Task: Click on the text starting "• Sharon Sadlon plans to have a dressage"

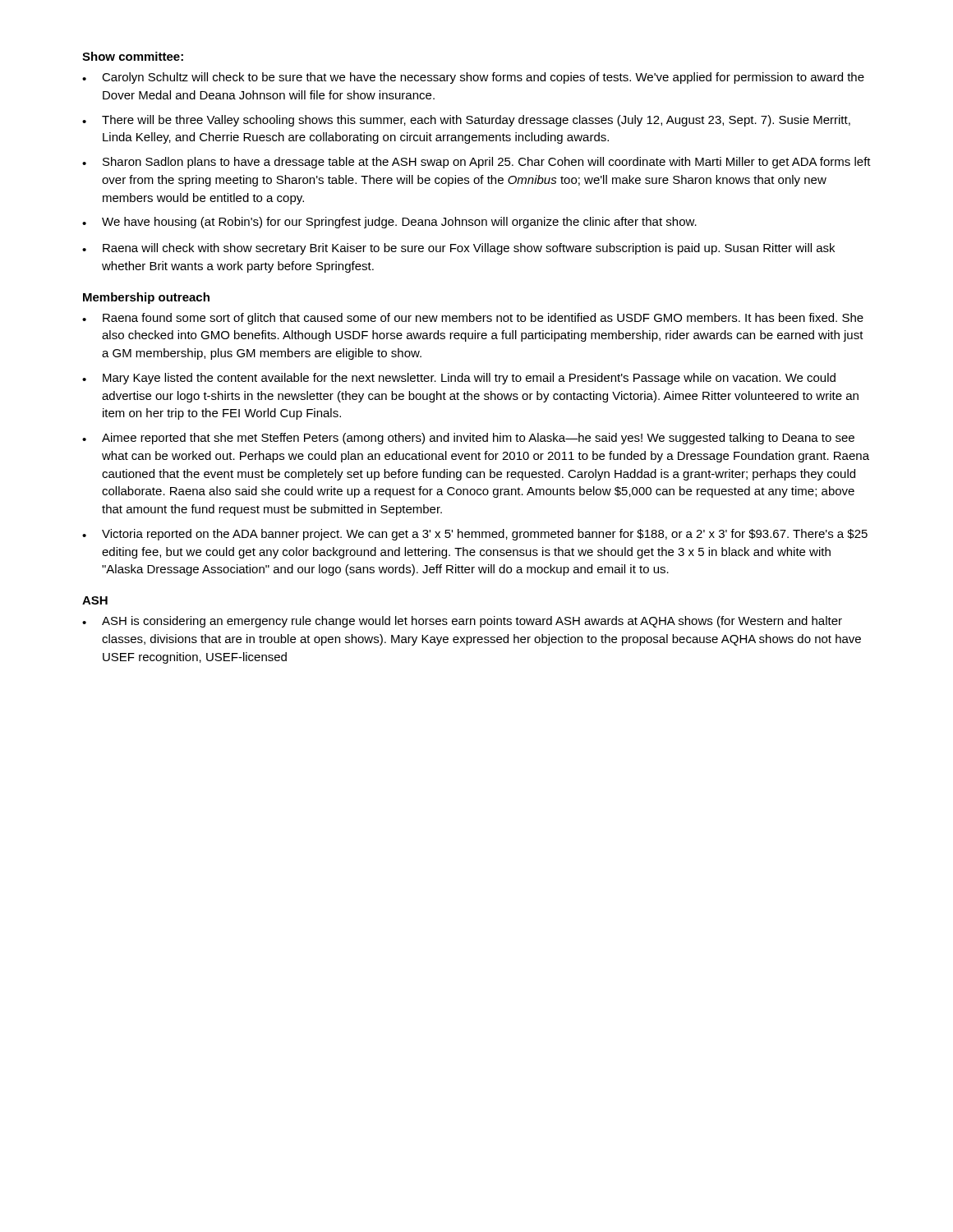Action: click(x=476, y=180)
